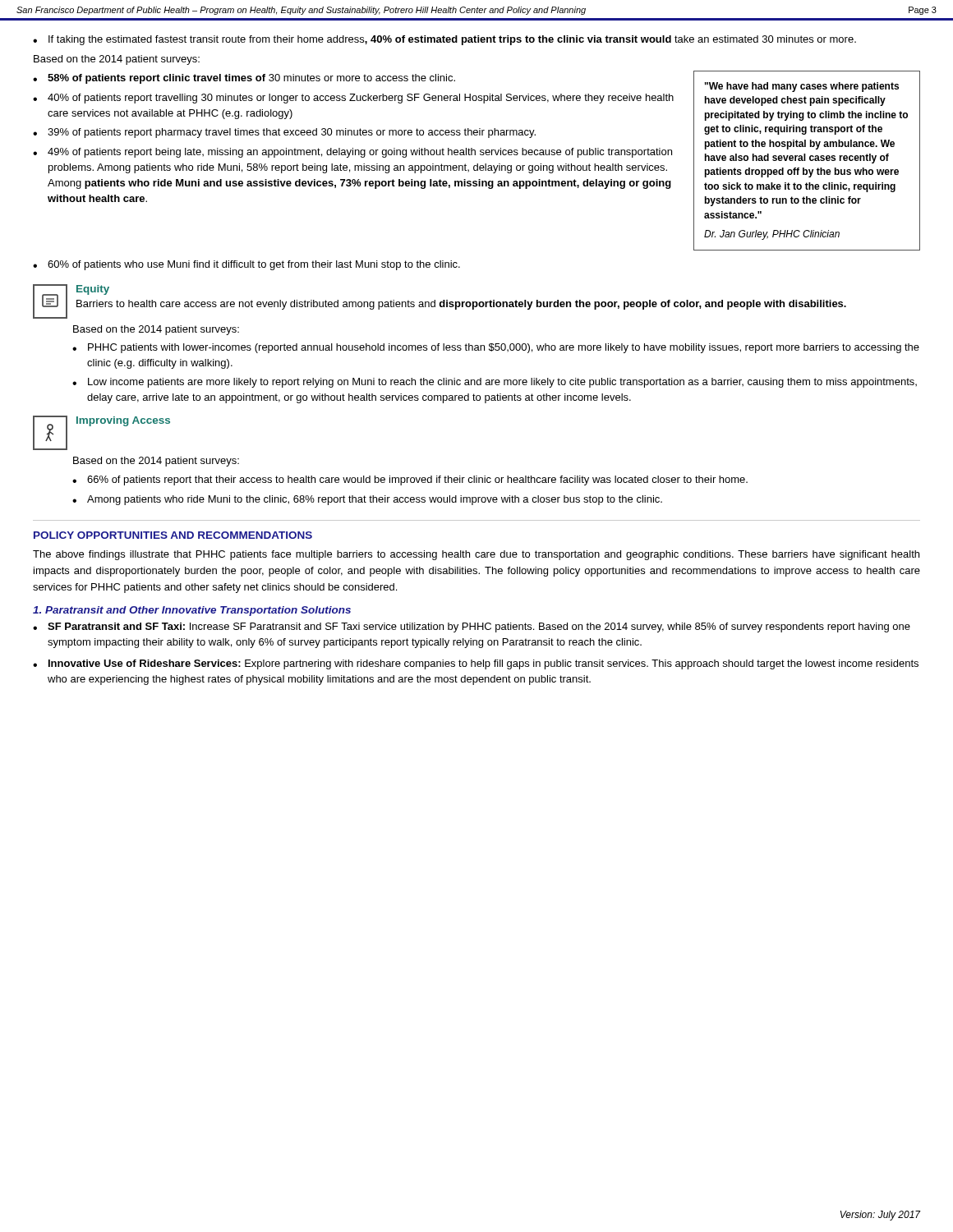The height and width of the screenshot is (1232, 953).
Task: Click on the passage starting "Barriers to health care"
Action: pos(461,303)
